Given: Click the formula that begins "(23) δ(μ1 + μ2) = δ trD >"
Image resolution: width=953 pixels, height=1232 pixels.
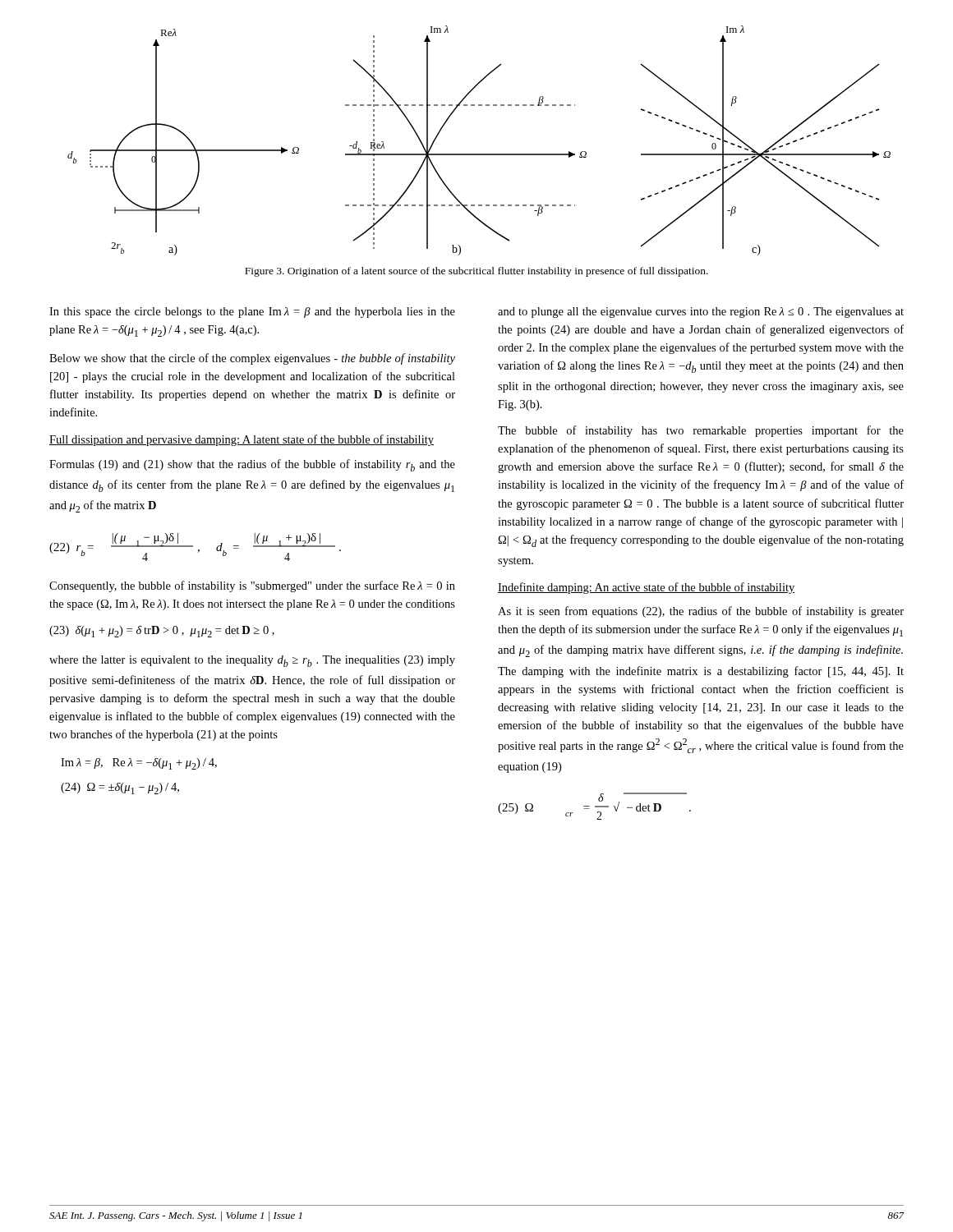Looking at the screenshot, I should pyautogui.click(x=252, y=632).
